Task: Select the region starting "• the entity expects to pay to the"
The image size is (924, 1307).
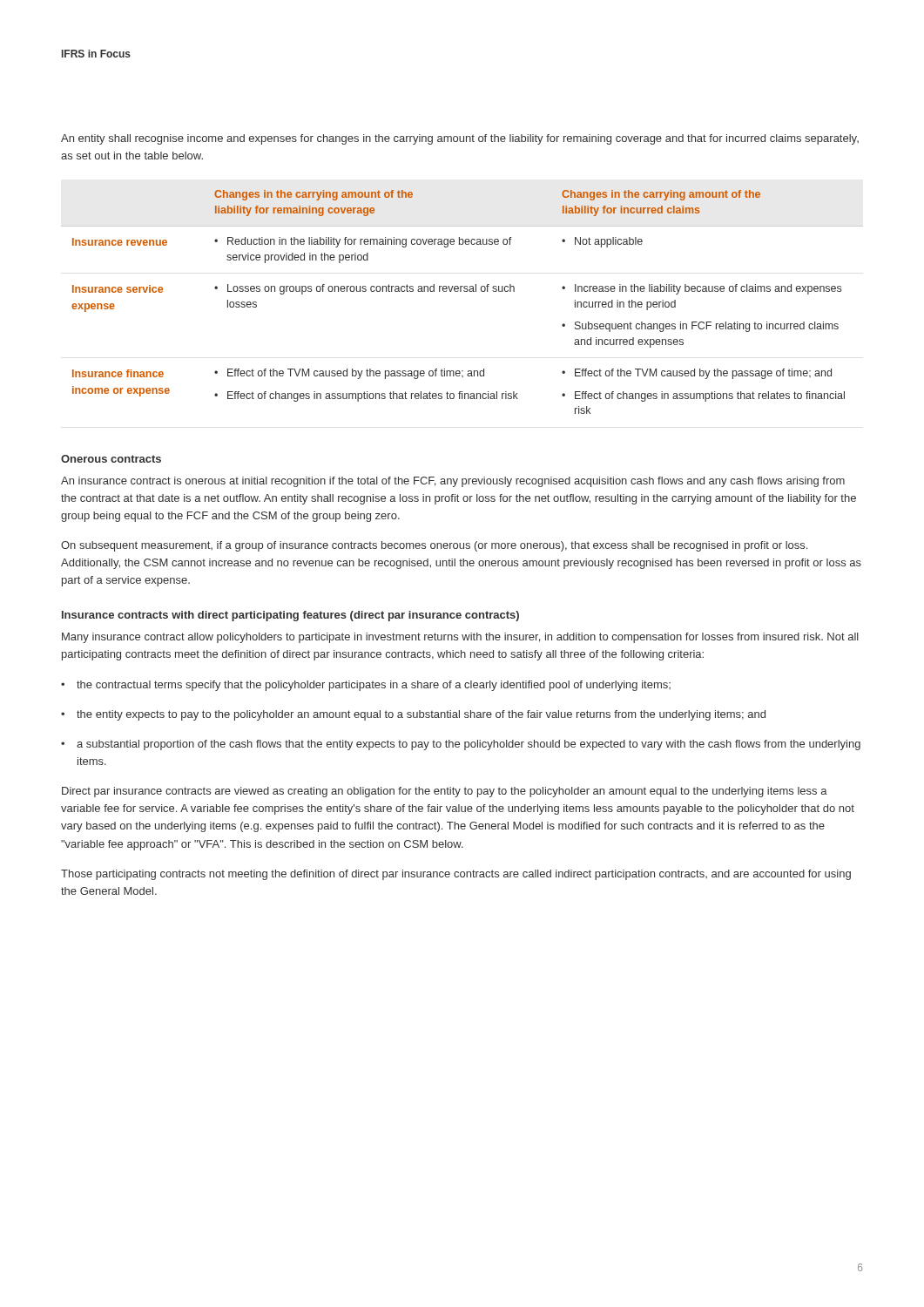Action: point(462,714)
